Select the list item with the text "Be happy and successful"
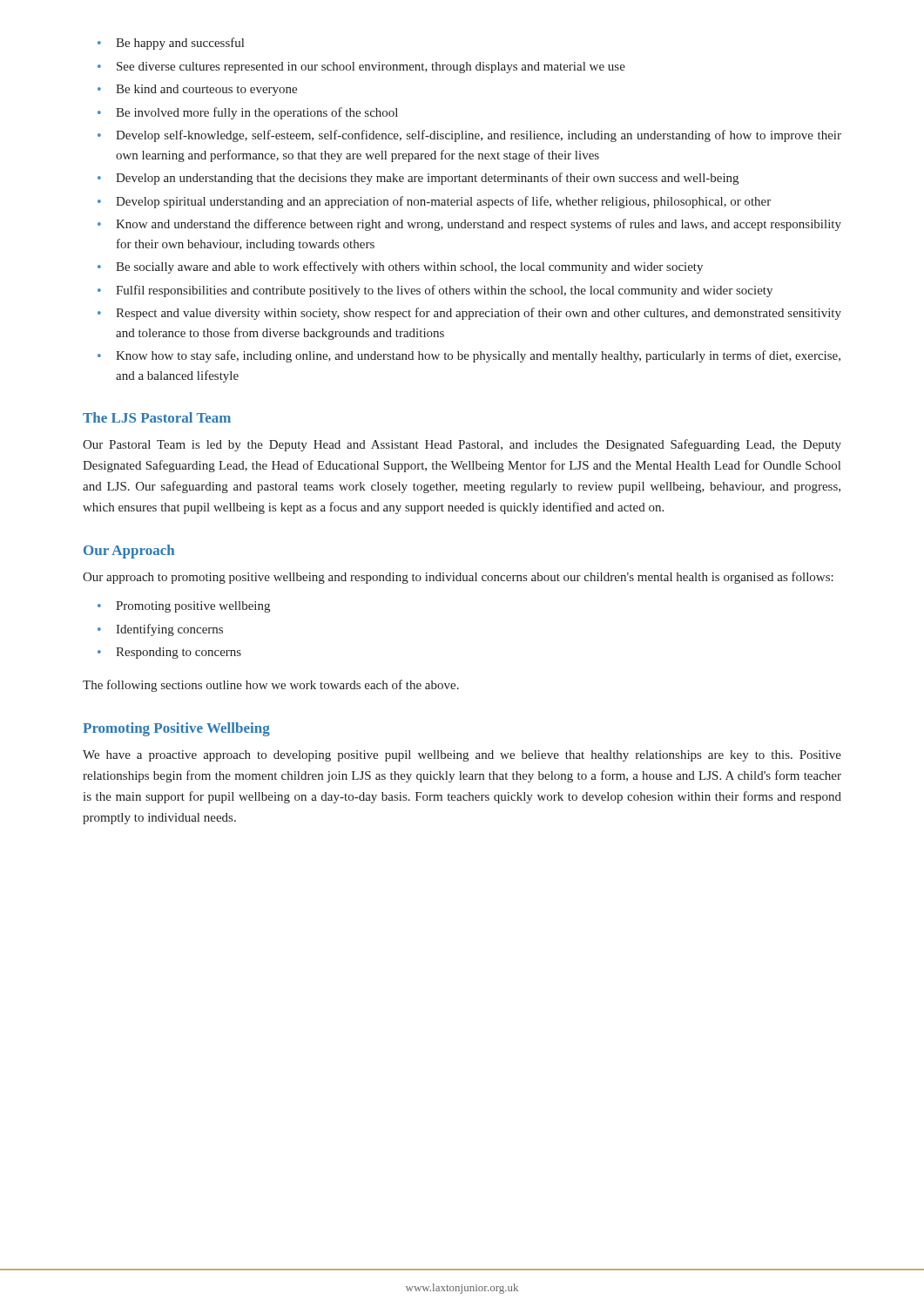 (180, 43)
